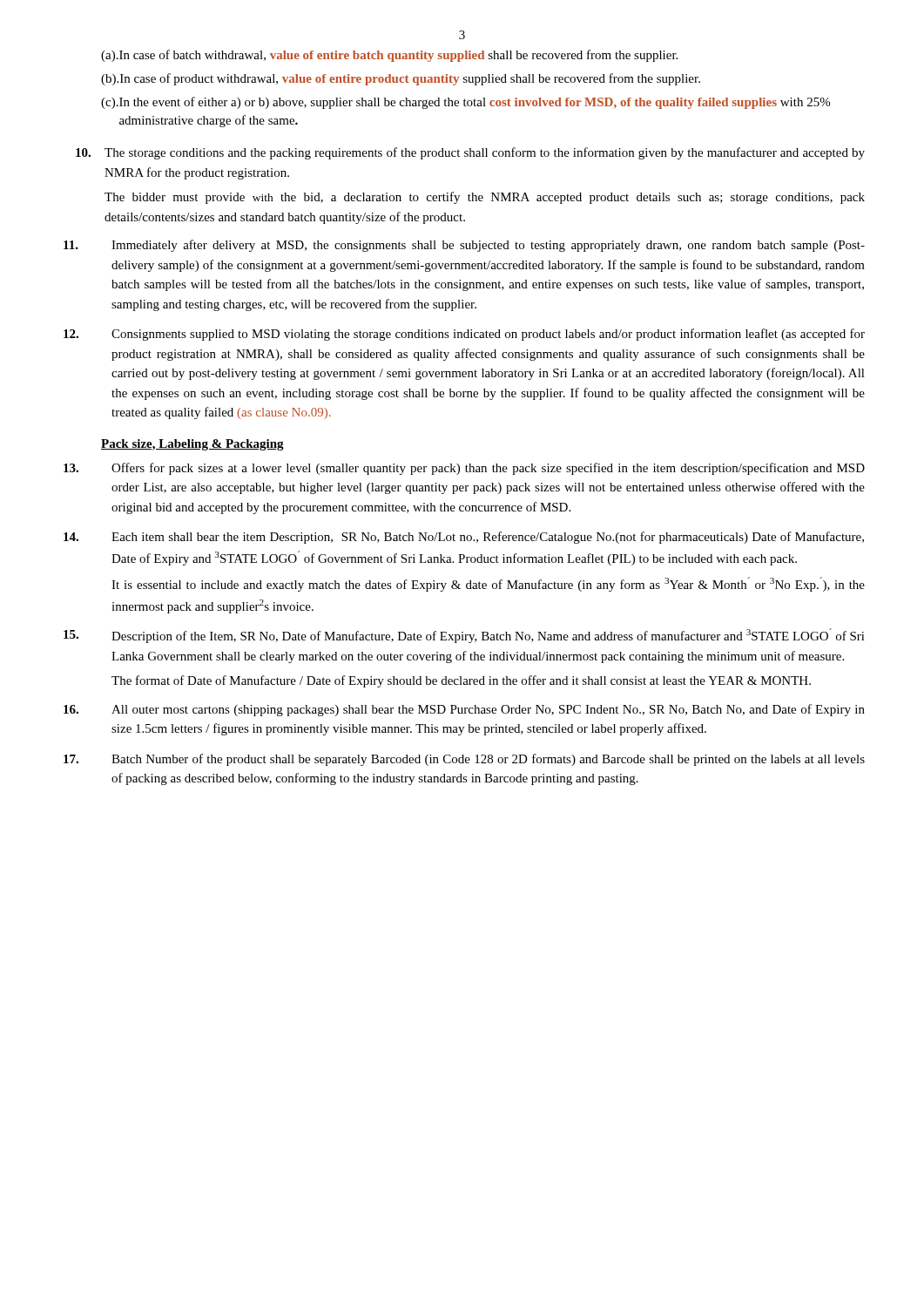Find the region starting "15. Description of the Item, SR"
The image size is (924, 1307).
464,645
